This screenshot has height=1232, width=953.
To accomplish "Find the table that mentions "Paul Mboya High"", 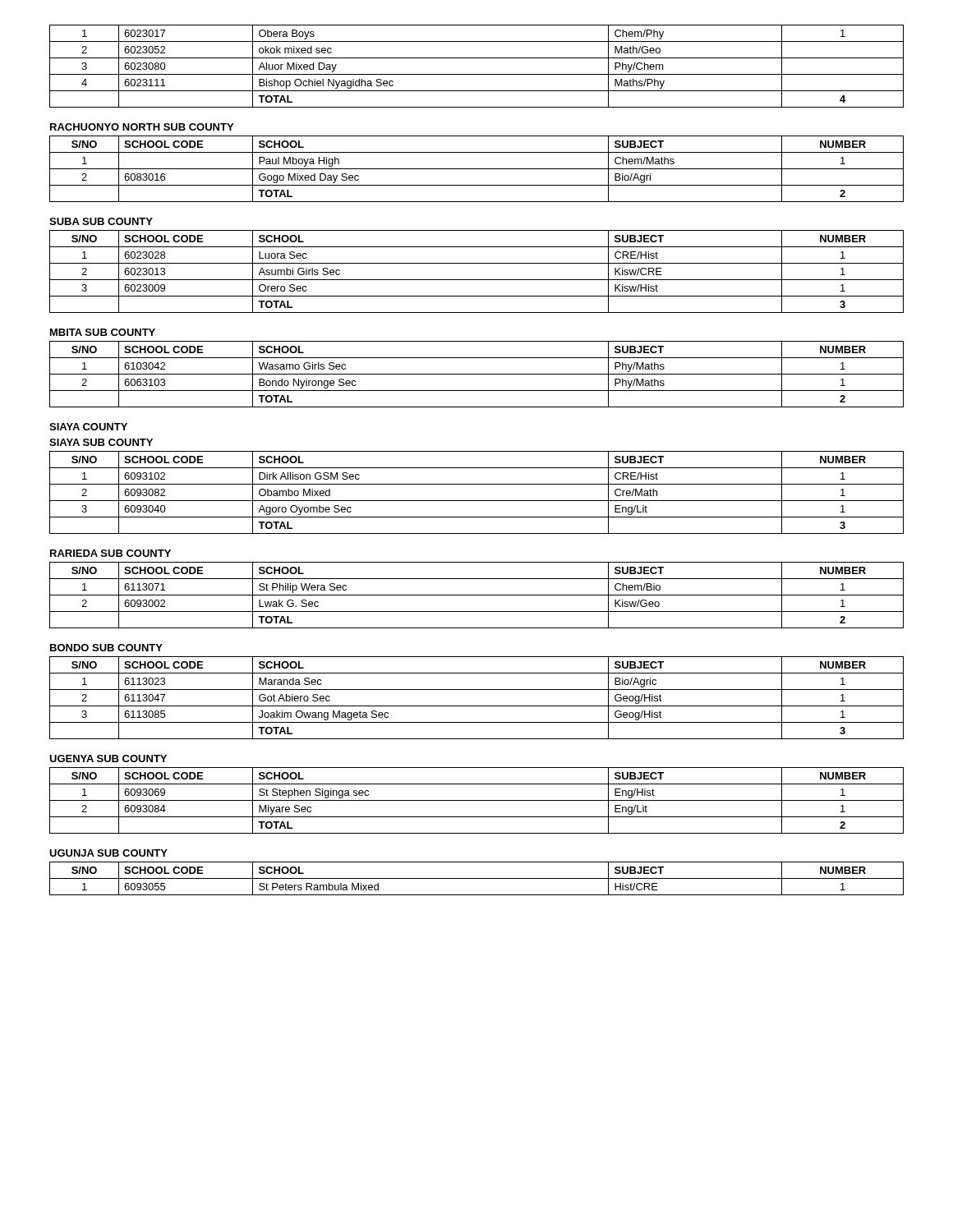I will tap(476, 169).
